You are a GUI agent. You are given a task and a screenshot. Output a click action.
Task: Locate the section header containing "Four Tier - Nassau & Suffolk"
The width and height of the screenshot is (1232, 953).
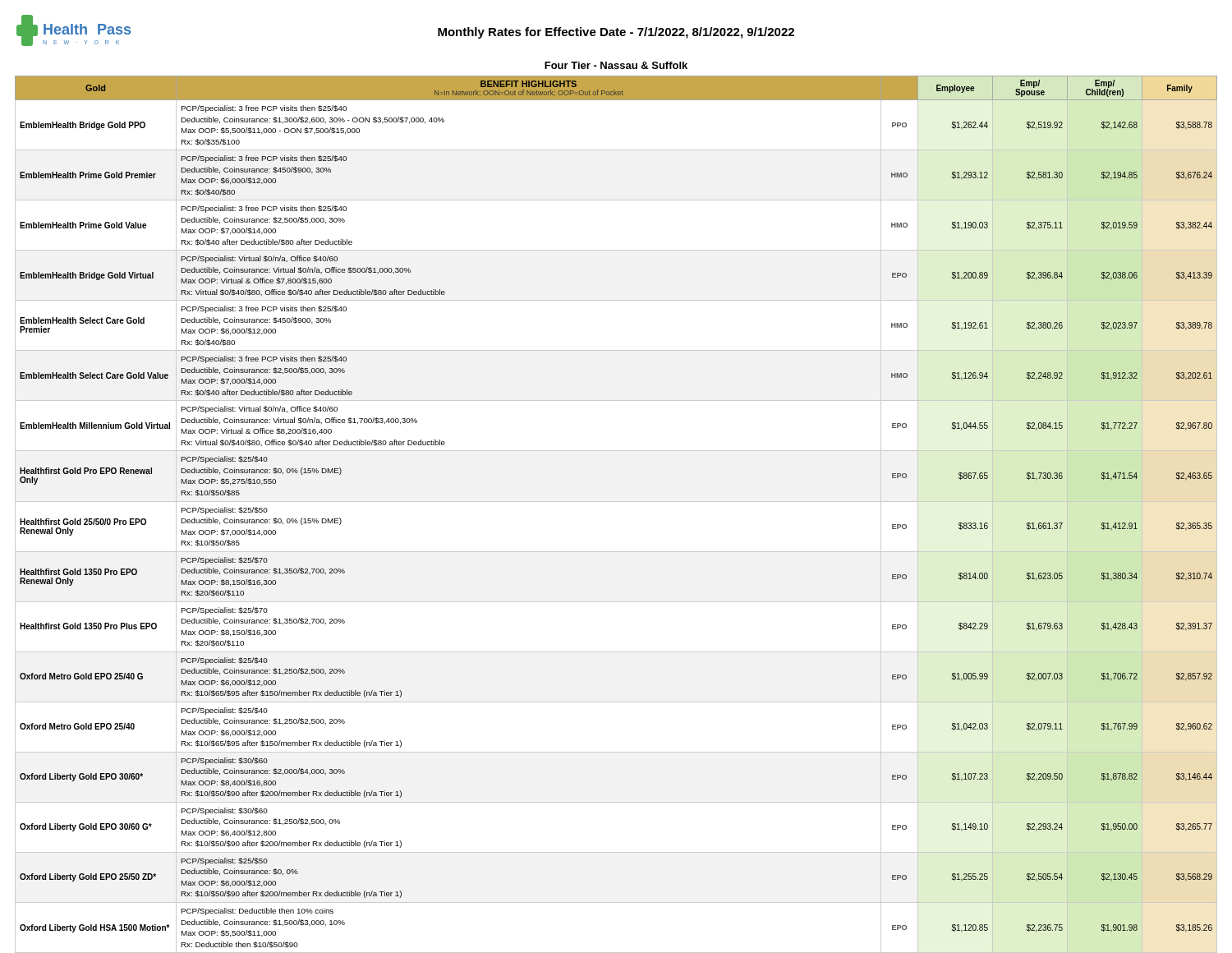click(x=616, y=65)
